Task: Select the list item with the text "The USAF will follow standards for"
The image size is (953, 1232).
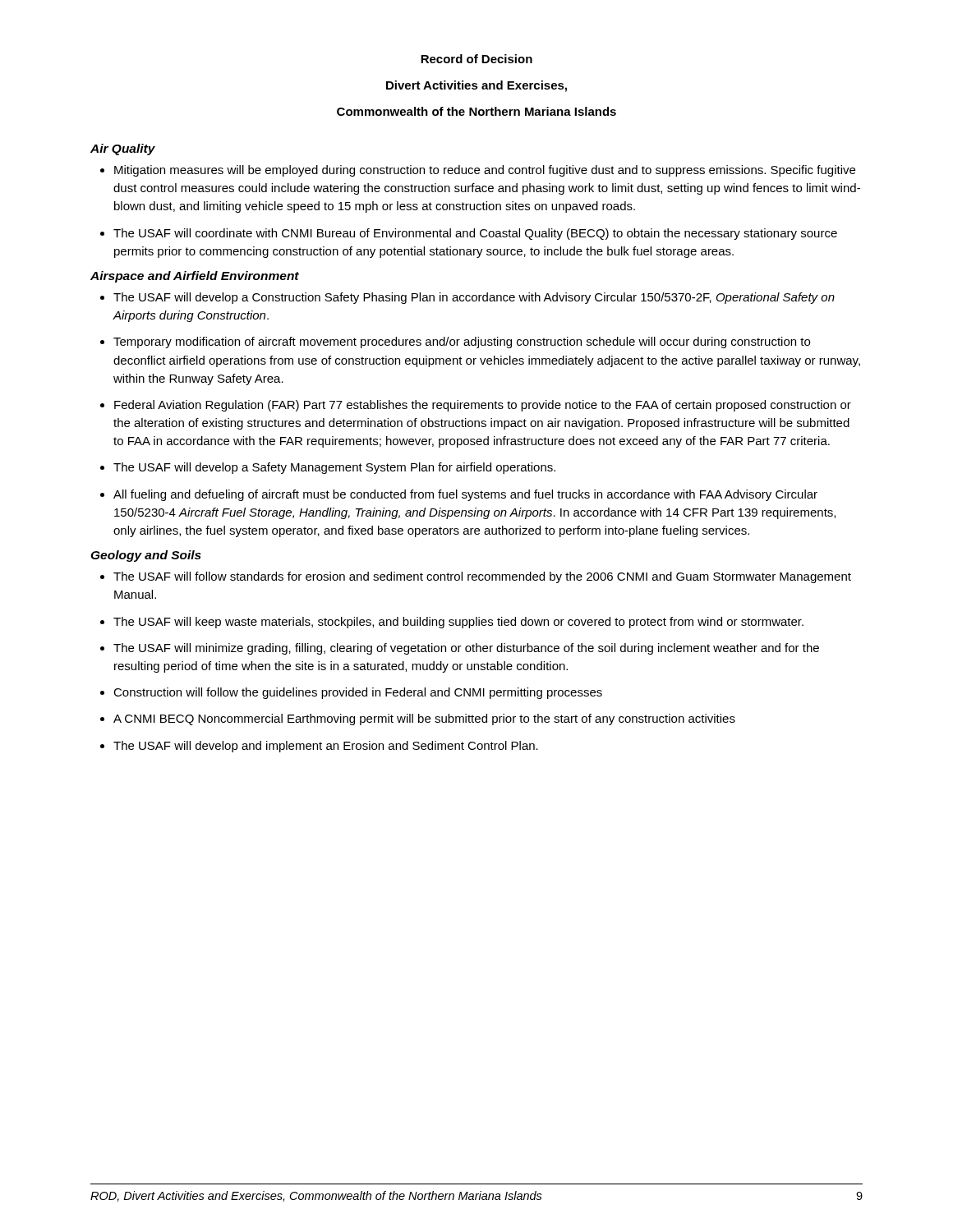Action: [482, 585]
